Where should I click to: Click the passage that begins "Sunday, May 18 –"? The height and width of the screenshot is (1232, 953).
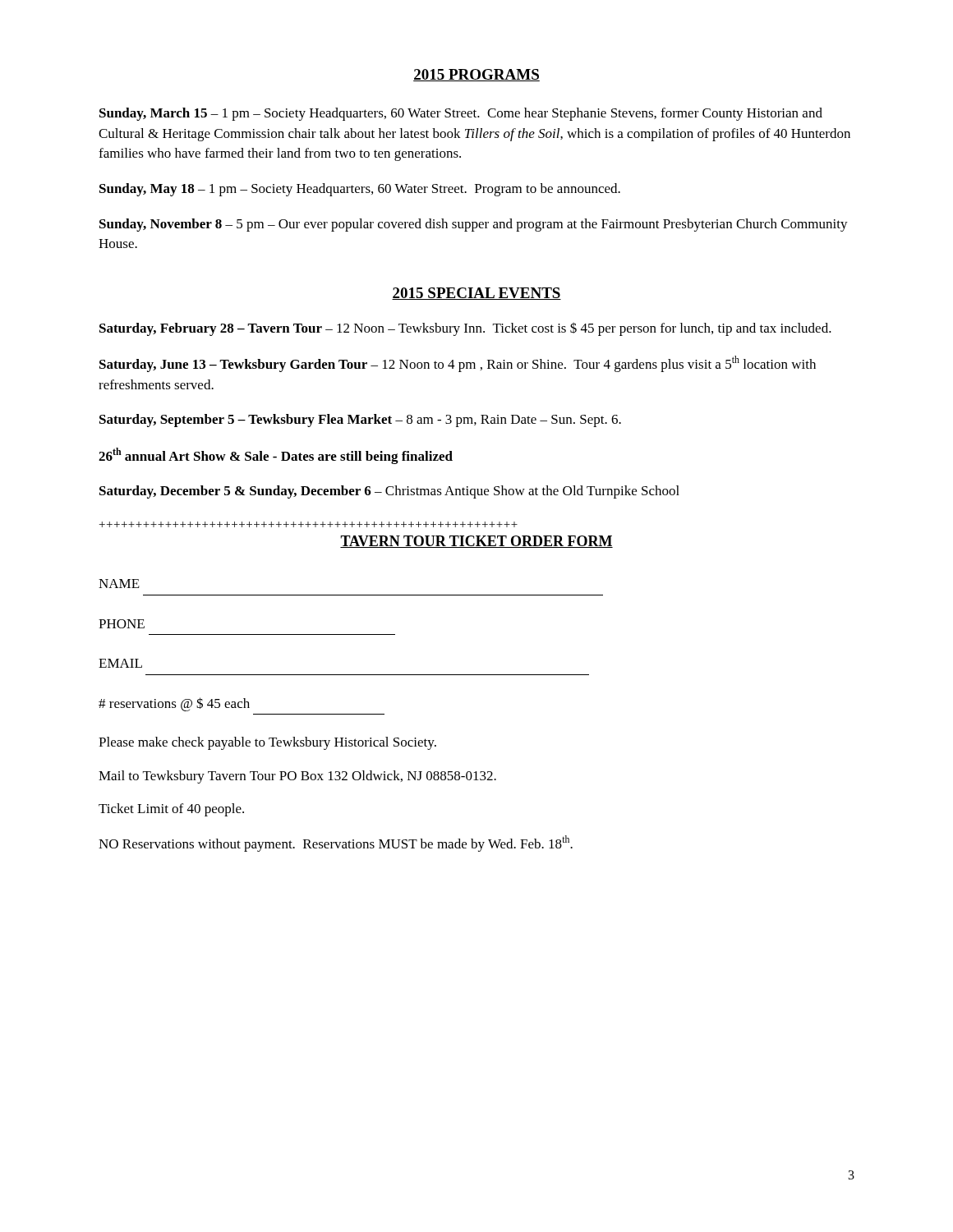click(360, 188)
